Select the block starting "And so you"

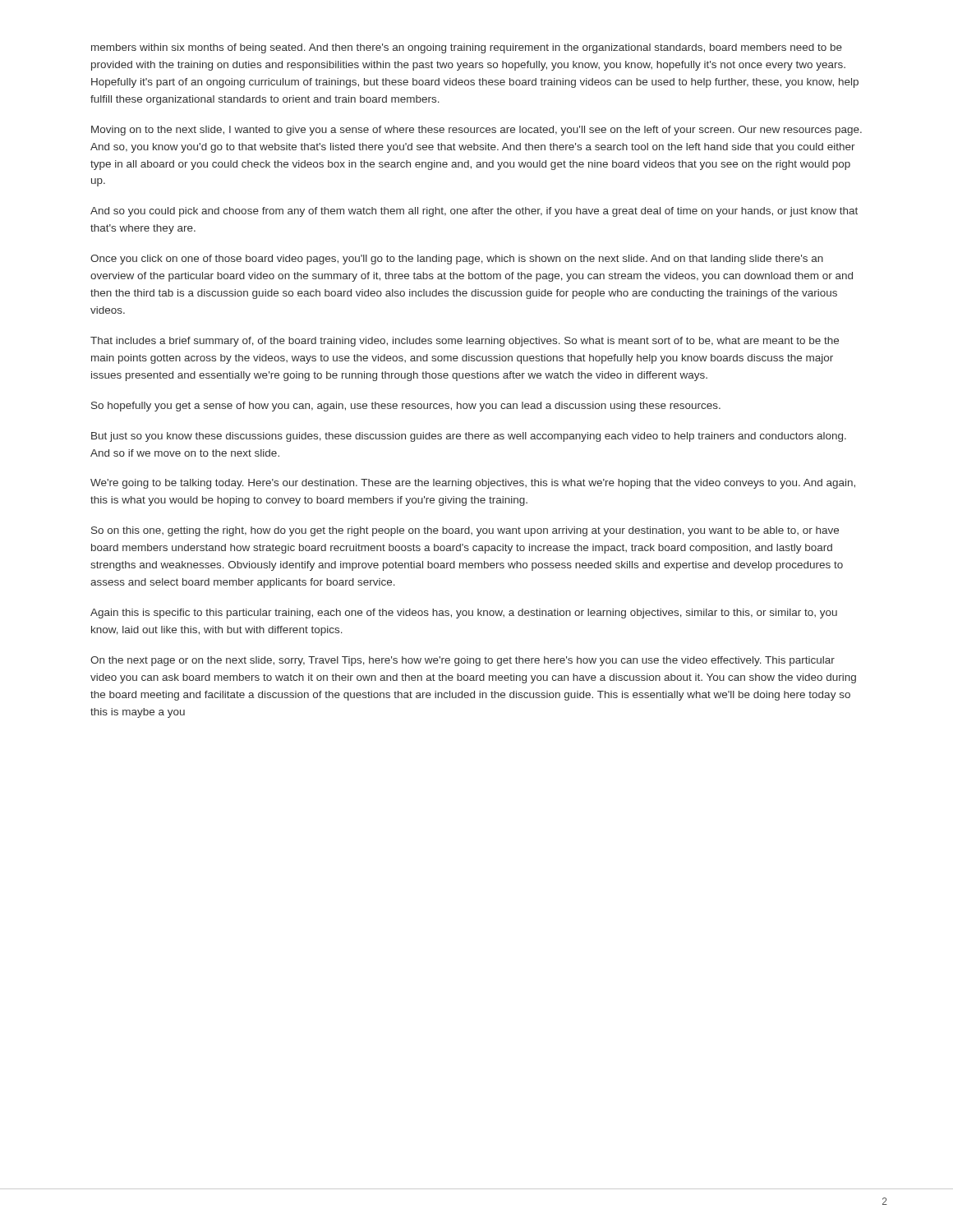click(x=474, y=220)
